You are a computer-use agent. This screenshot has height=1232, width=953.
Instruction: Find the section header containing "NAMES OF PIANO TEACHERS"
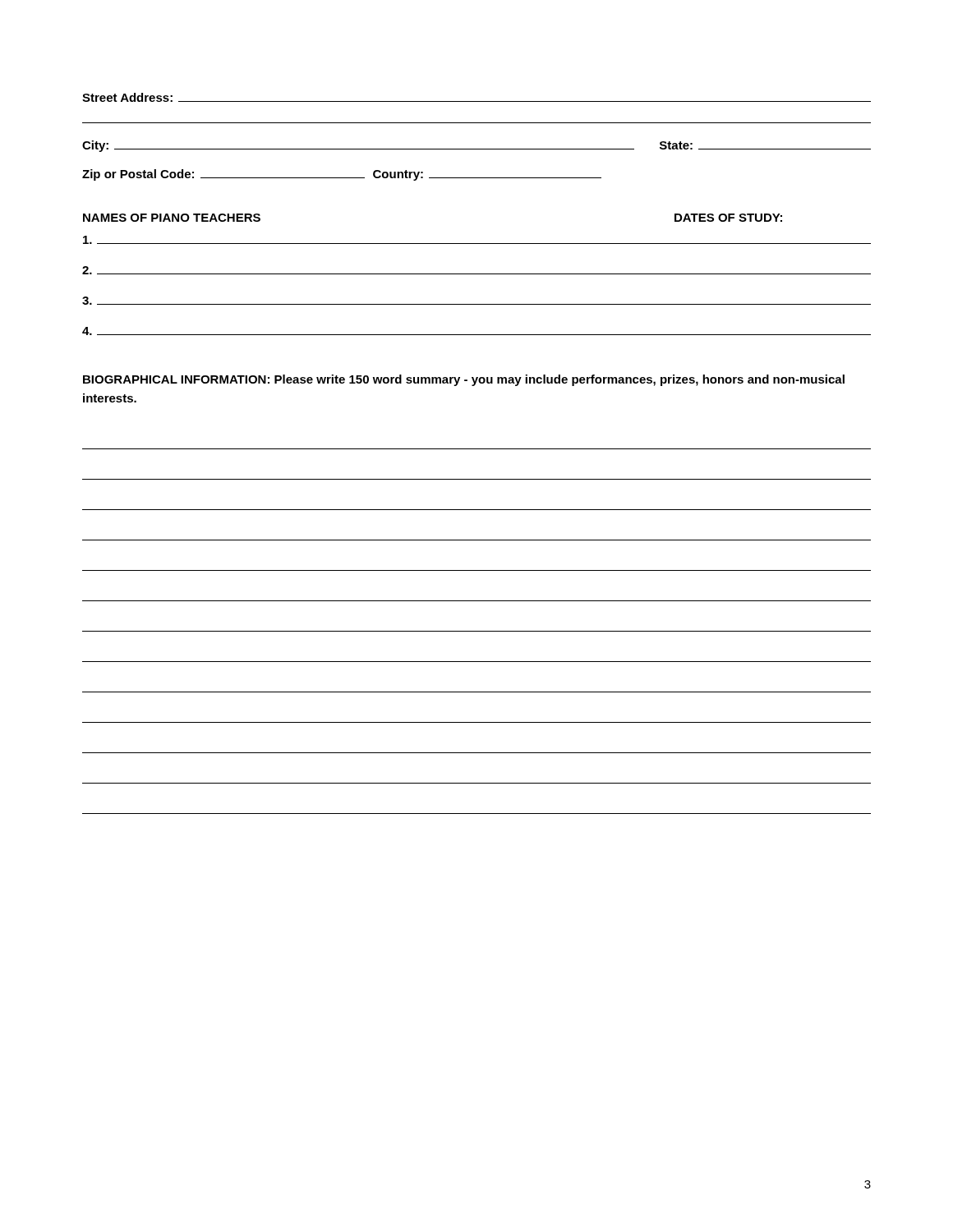pos(171,217)
